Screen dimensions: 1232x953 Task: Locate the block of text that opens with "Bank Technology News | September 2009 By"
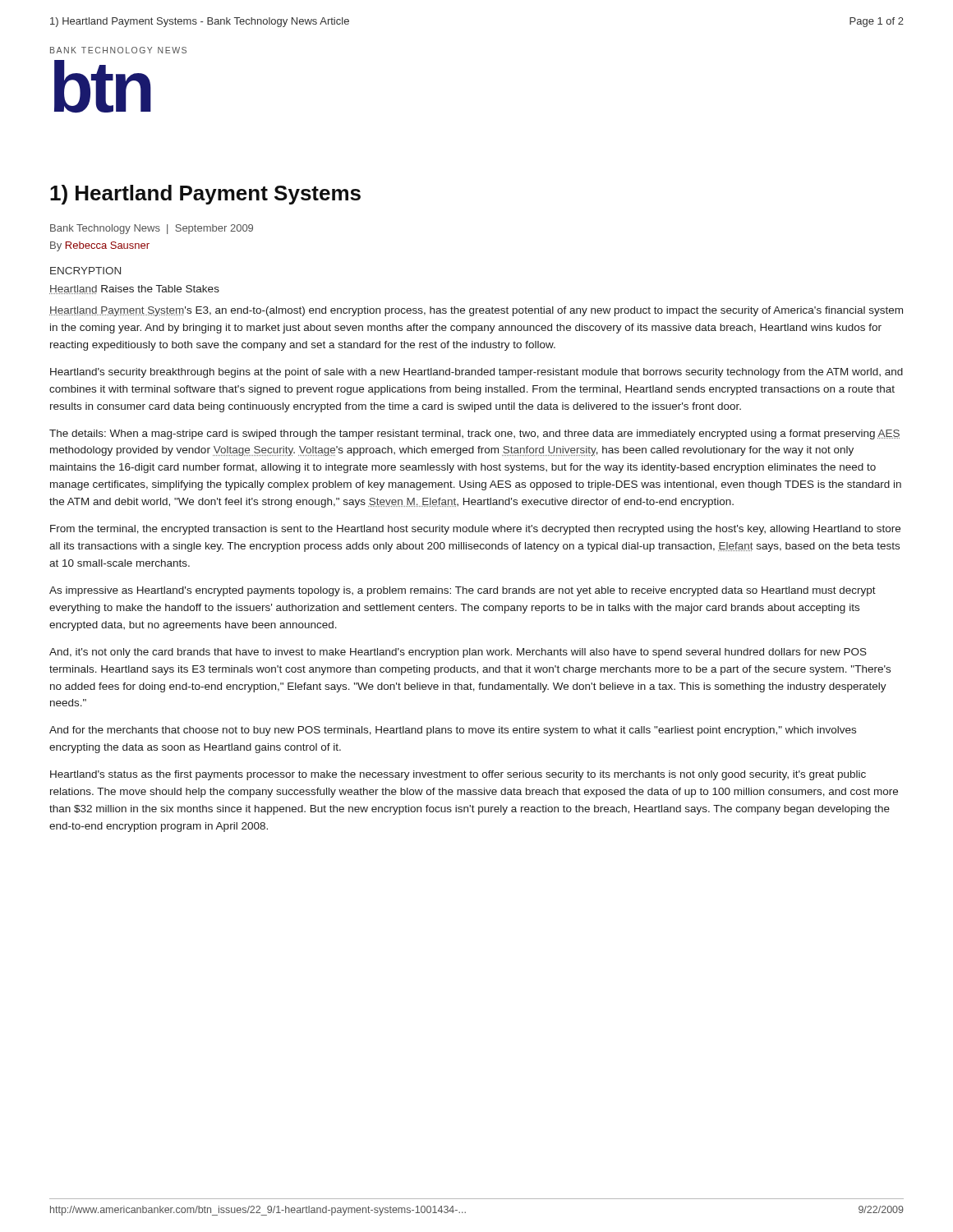[x=151, y=237]
